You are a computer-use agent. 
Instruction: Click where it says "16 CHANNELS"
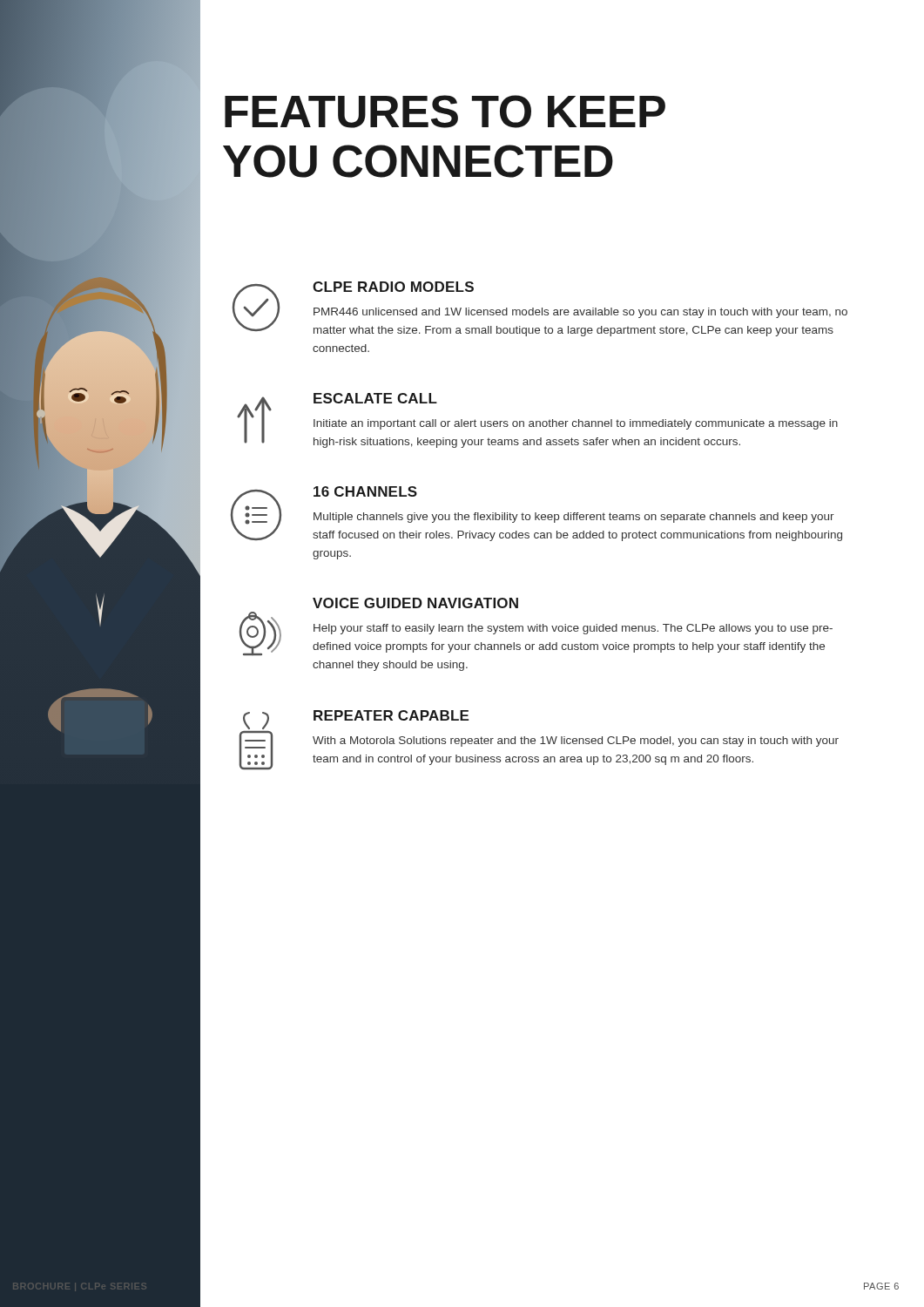[365, 491]
